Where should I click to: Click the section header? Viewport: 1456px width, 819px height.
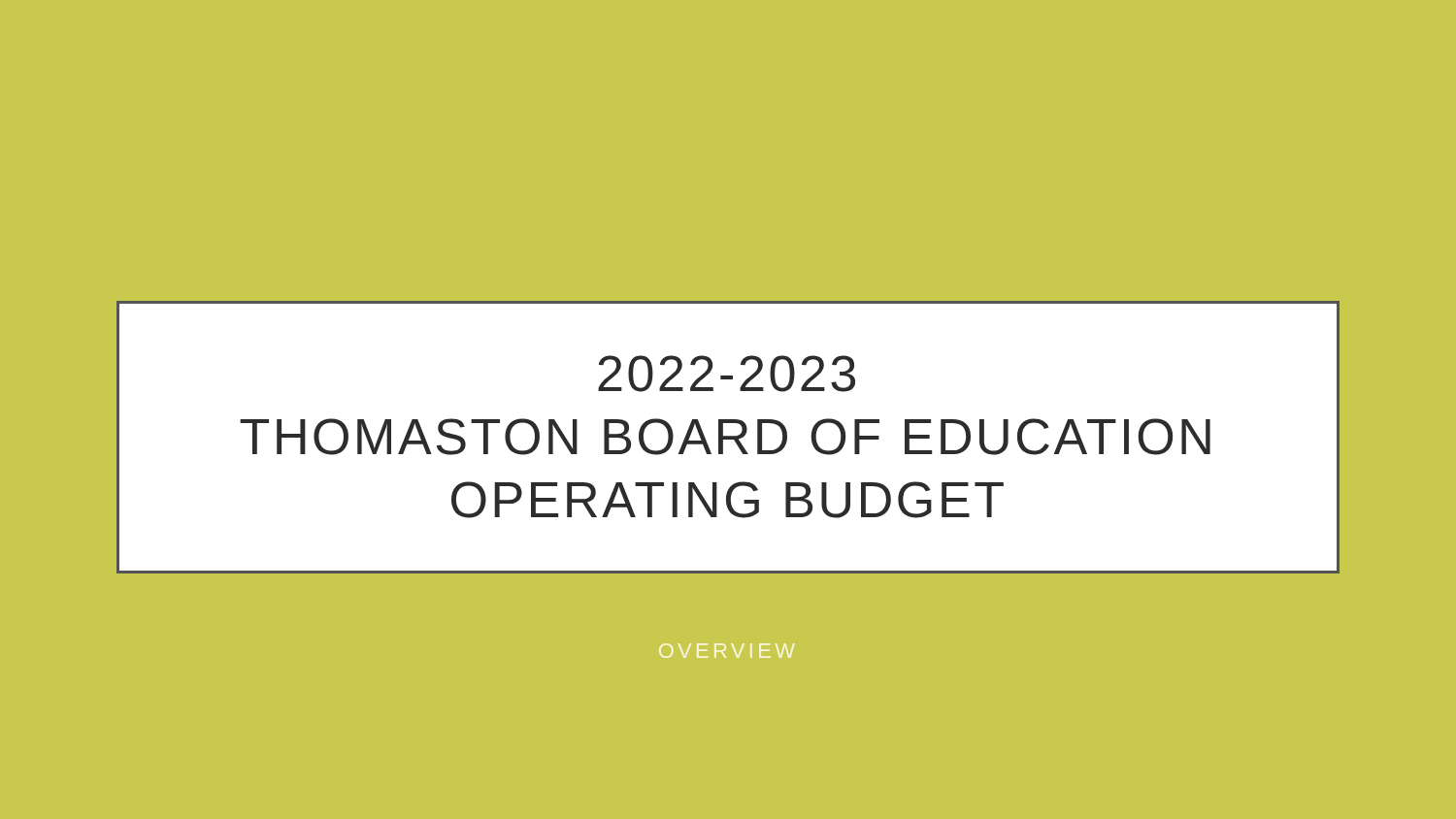point(728,651)
